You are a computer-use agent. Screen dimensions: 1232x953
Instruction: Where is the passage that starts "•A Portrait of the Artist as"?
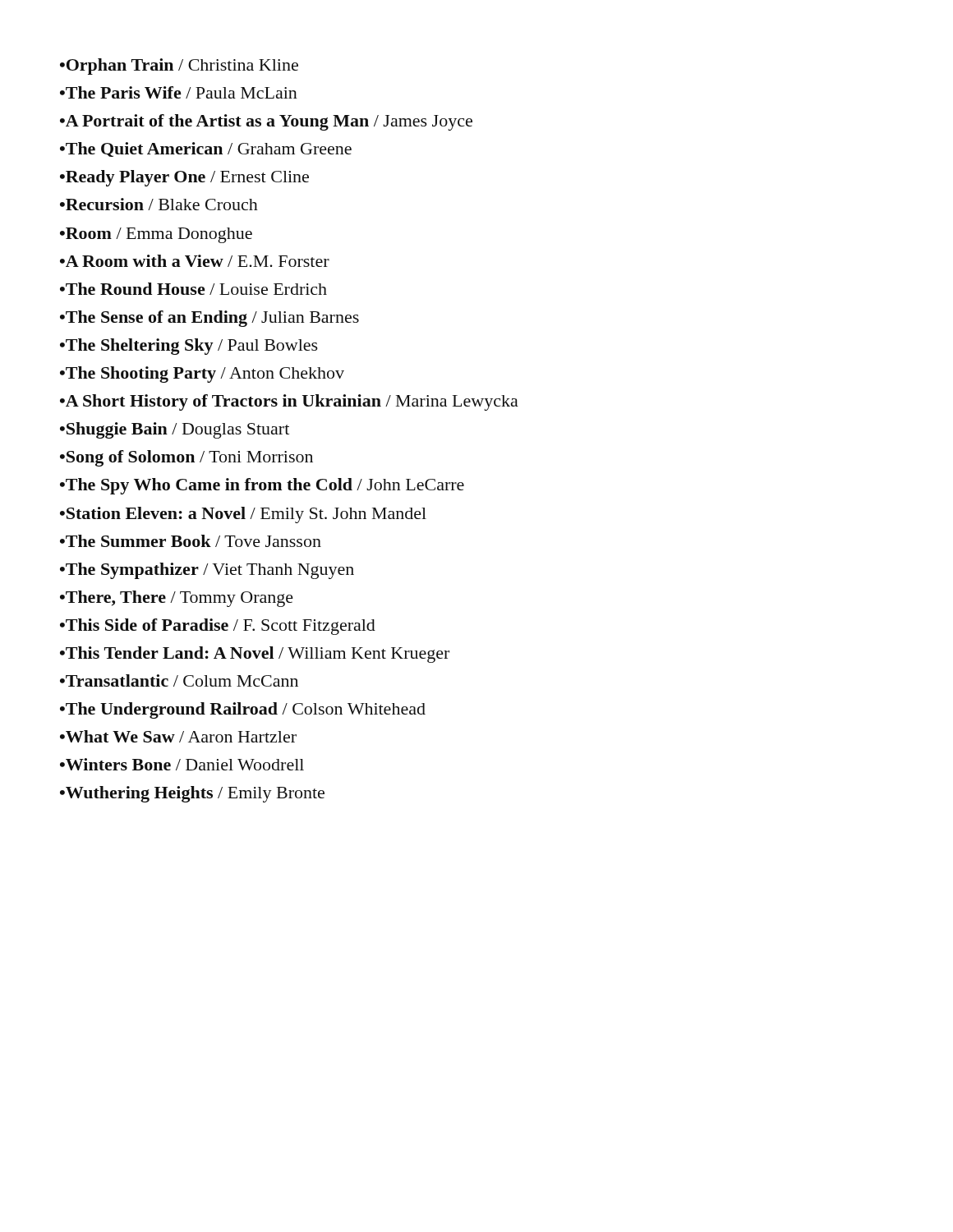tap(266, 120)
